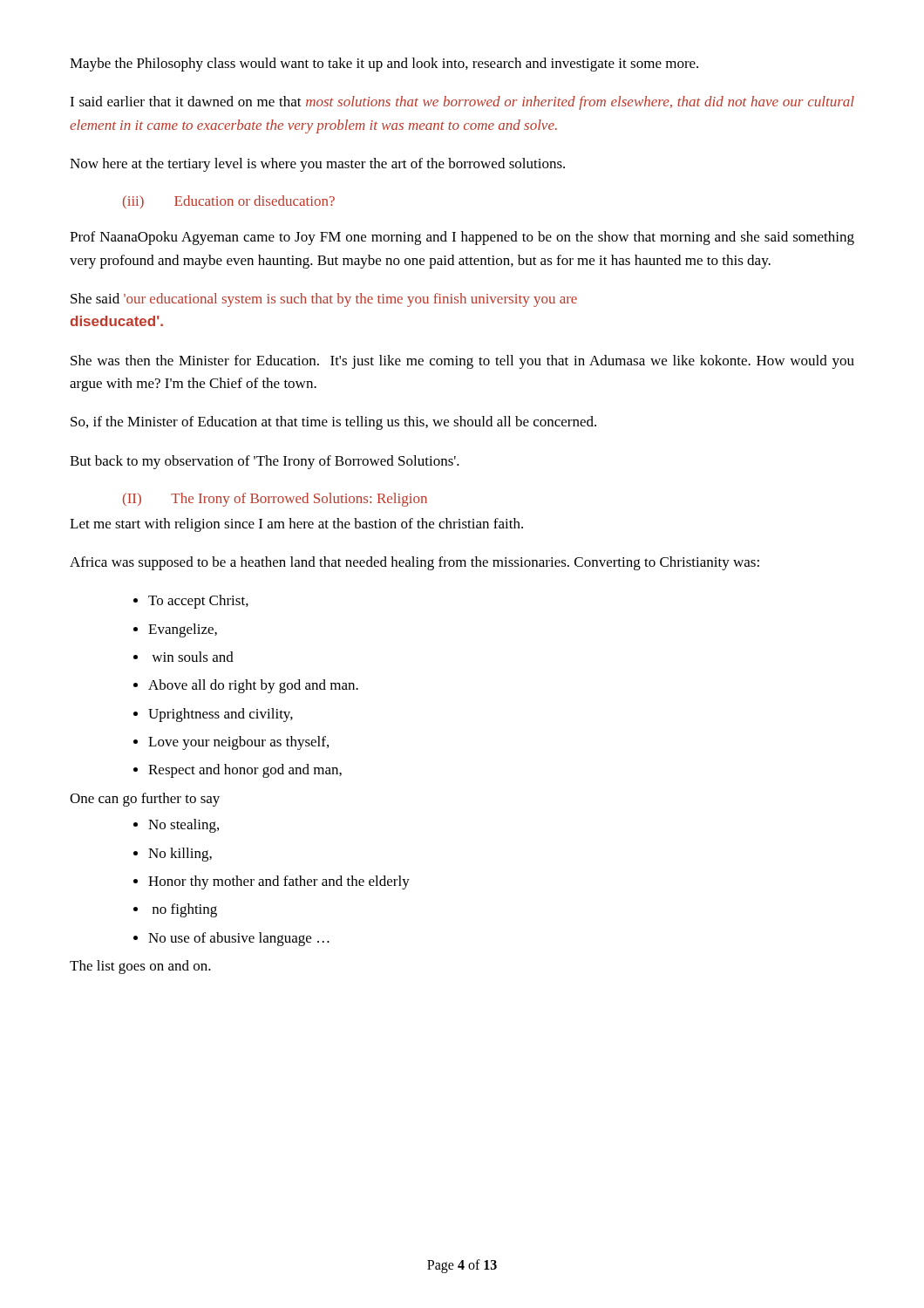The width and height of the screenshot is (924, 1308).
Task: Where does it say "Respect and honor god and man,"?
Action: tap(238, 771)
